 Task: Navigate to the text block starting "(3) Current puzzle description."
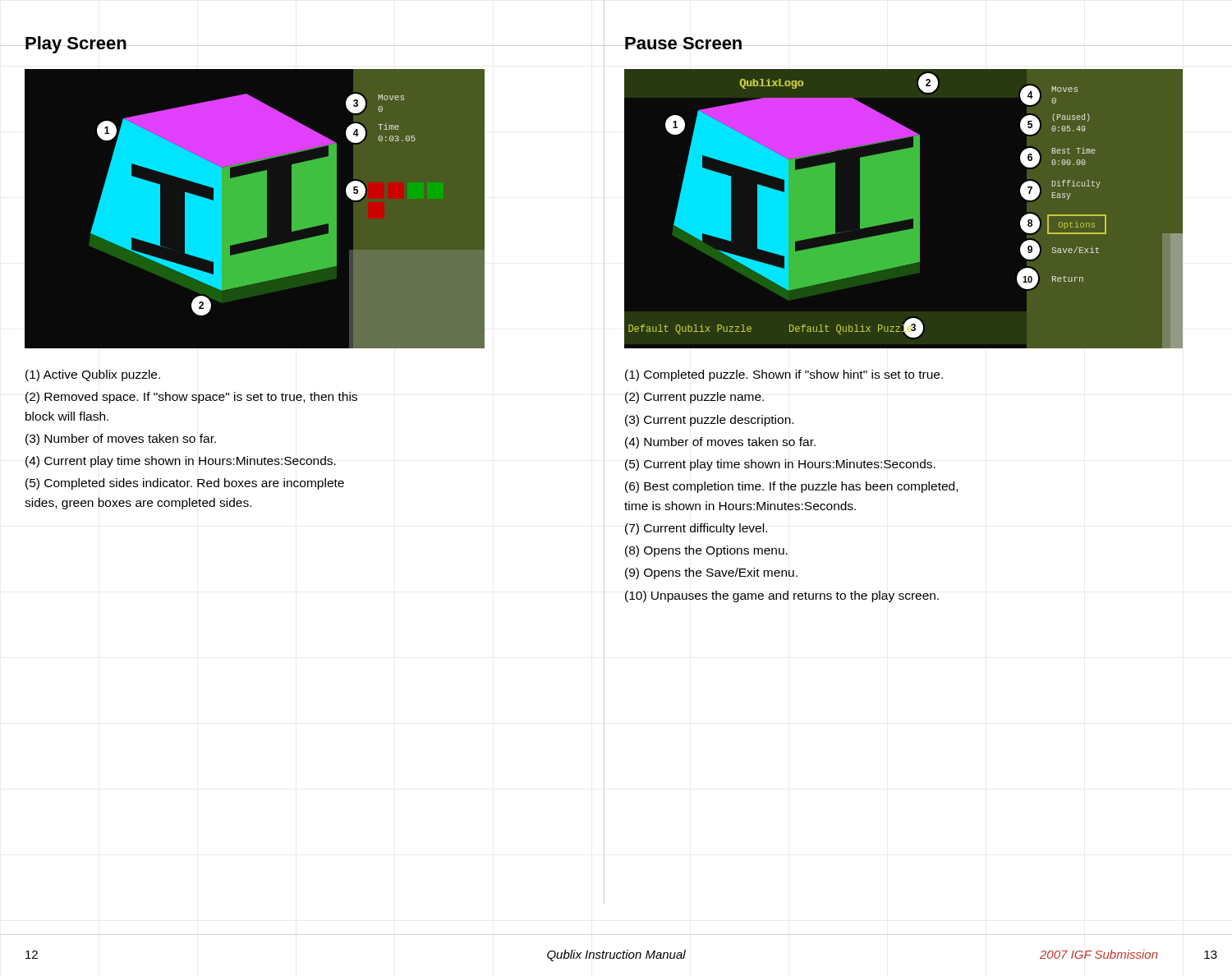pyautogui.click(x=710, y=419)
